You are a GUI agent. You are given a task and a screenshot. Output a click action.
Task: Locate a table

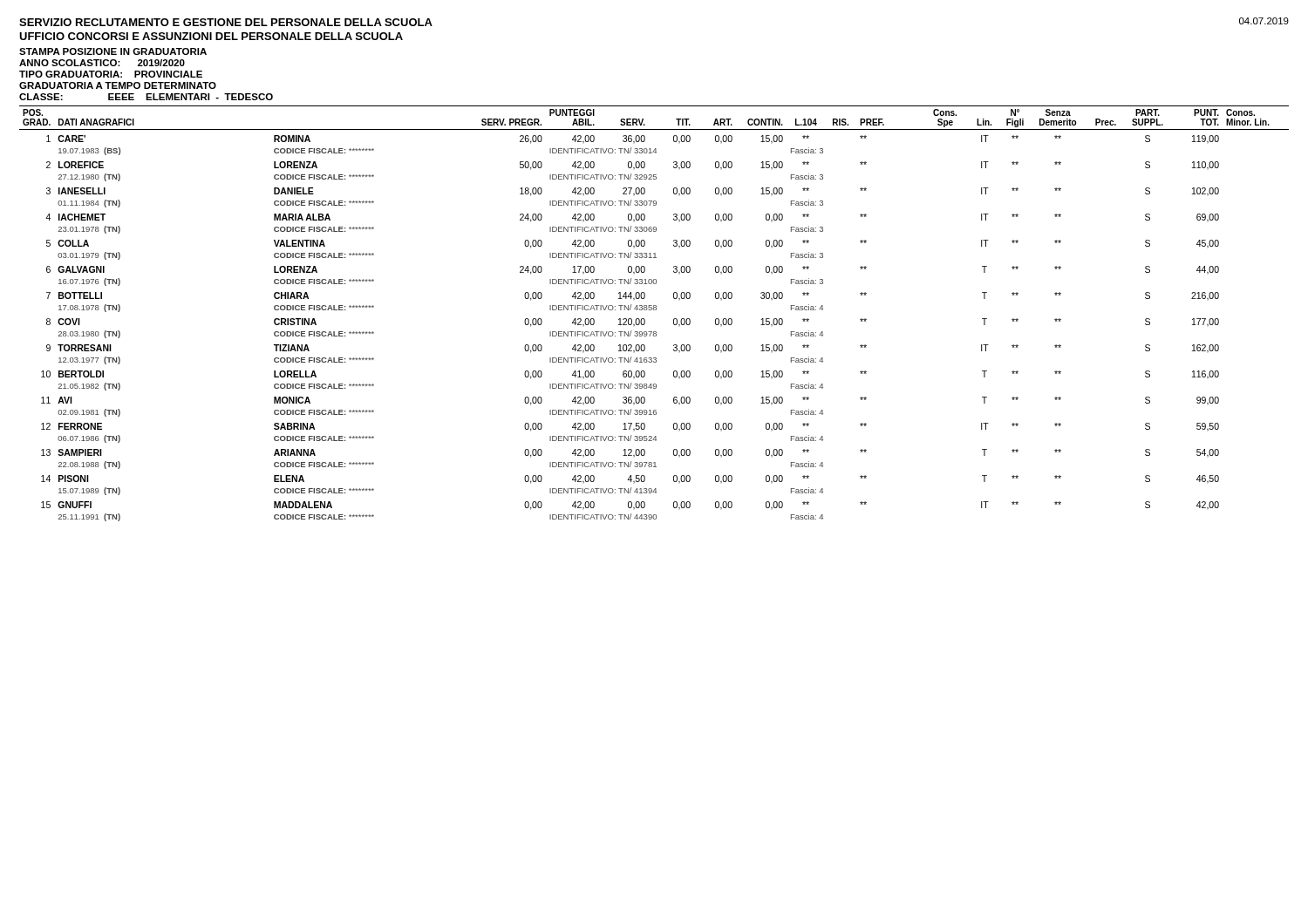click(x=654, y=314)
